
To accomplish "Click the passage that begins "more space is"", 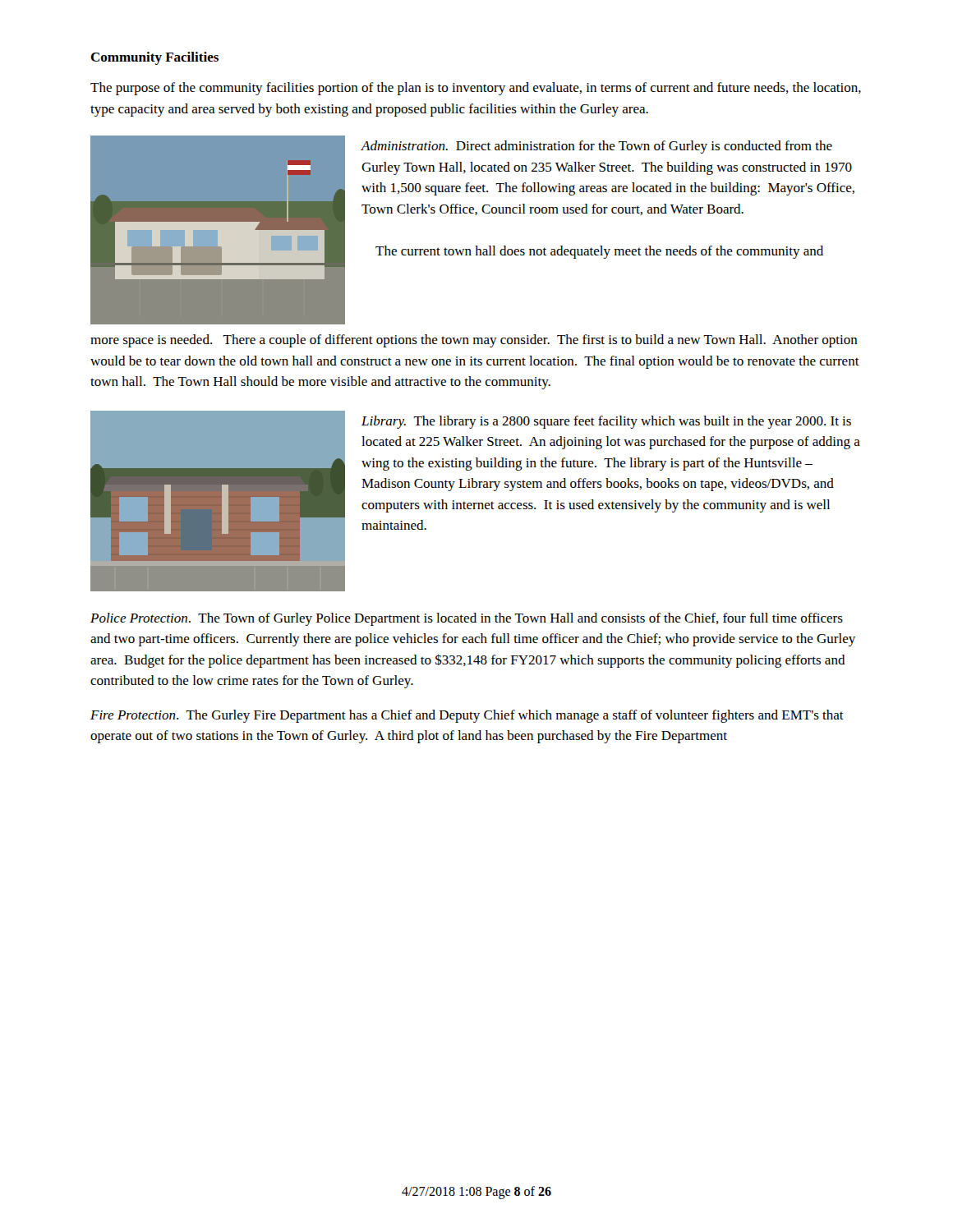I will pos(475,361).
